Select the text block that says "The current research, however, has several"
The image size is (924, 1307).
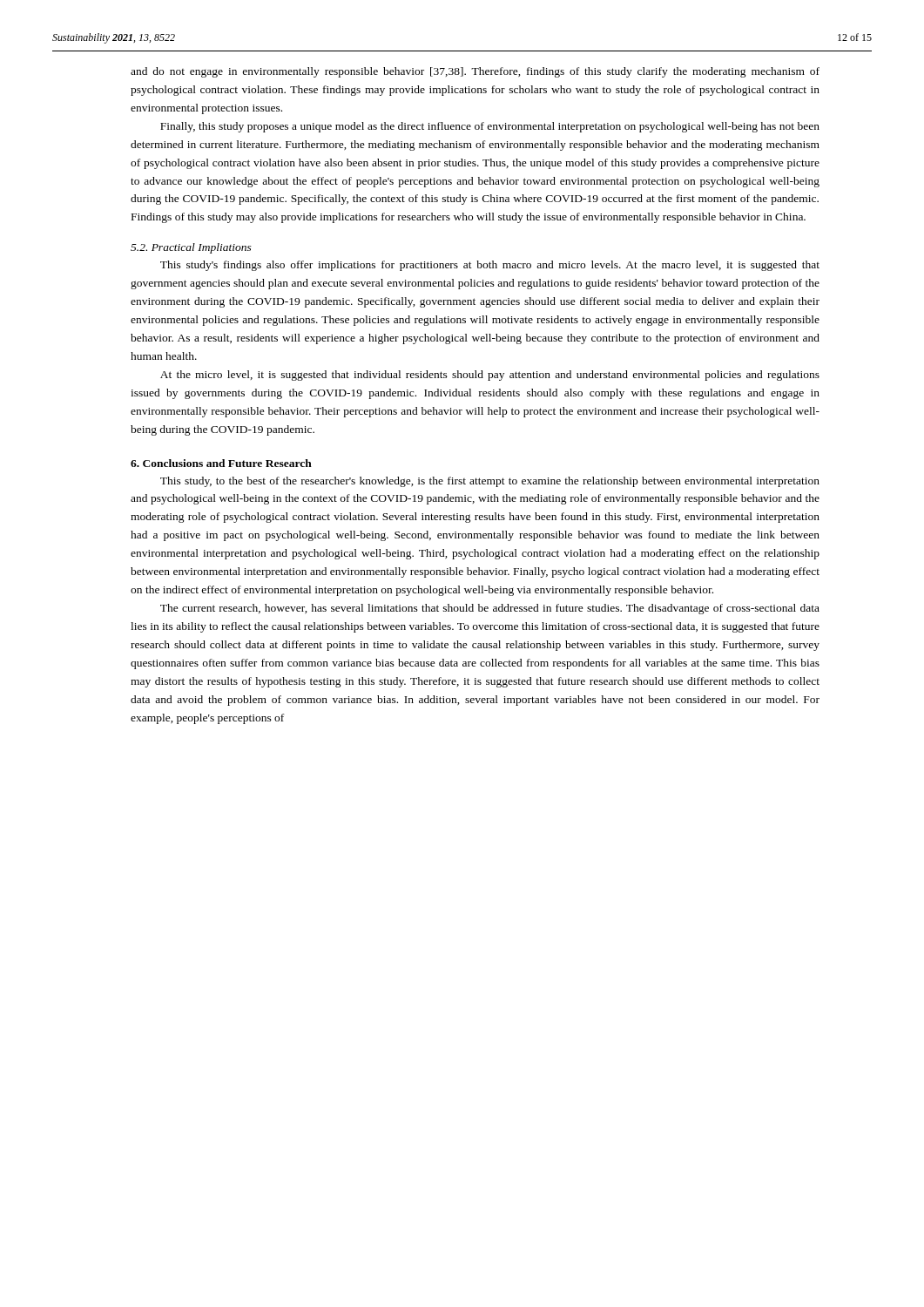point(475,662)
